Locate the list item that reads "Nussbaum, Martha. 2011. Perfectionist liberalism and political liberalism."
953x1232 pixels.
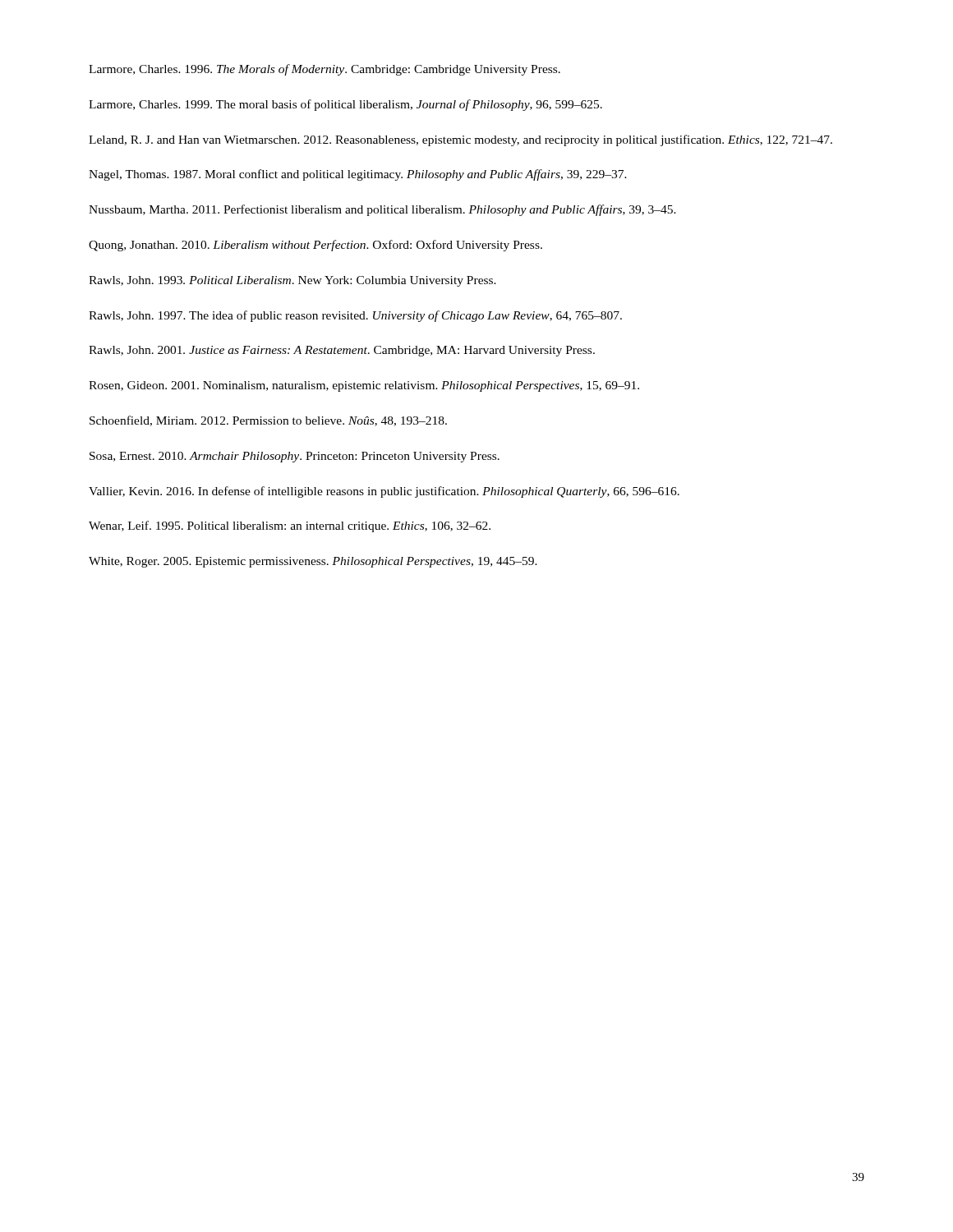coord(383,209)
